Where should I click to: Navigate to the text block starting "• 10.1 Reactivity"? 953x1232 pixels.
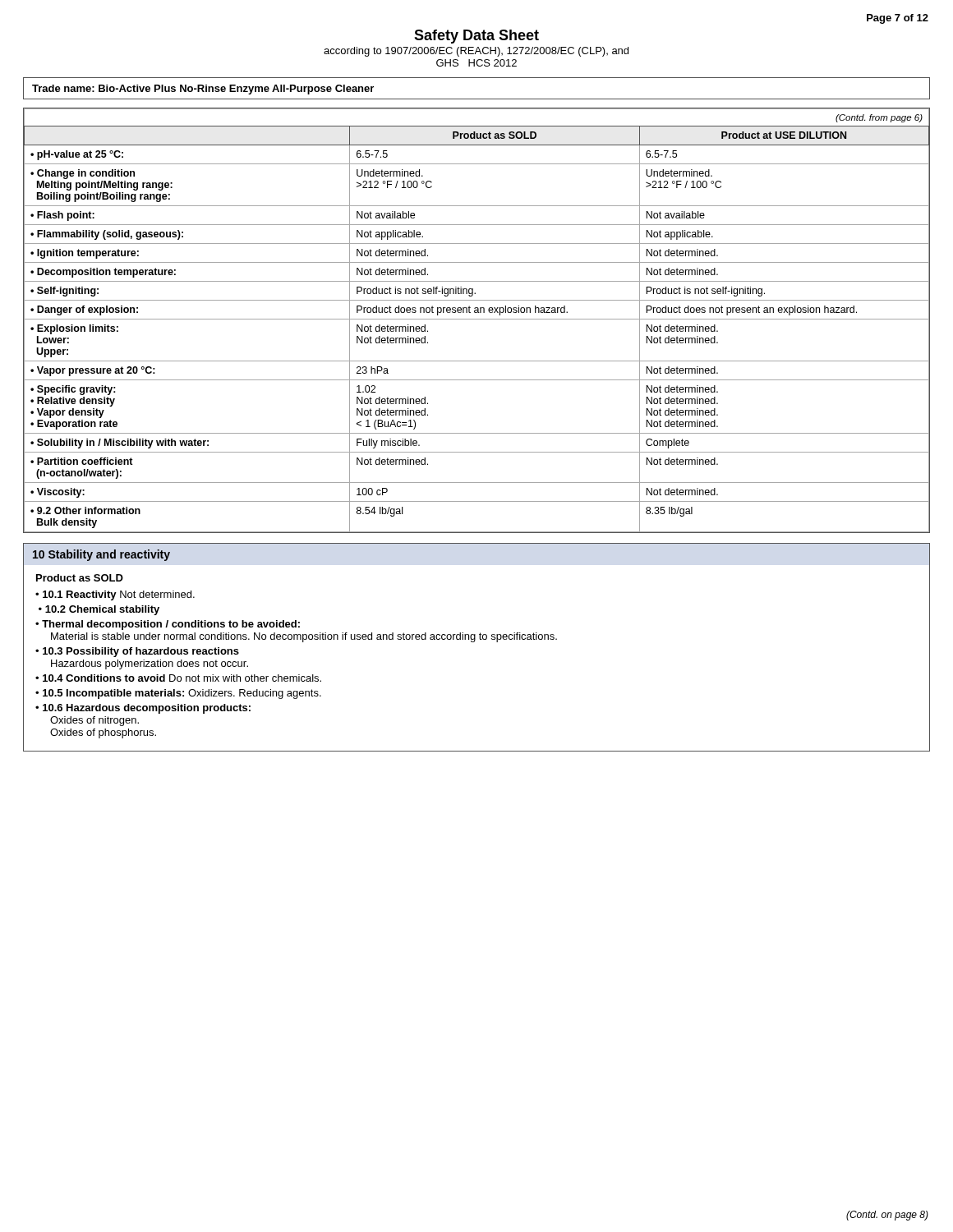tap(115, 594)
